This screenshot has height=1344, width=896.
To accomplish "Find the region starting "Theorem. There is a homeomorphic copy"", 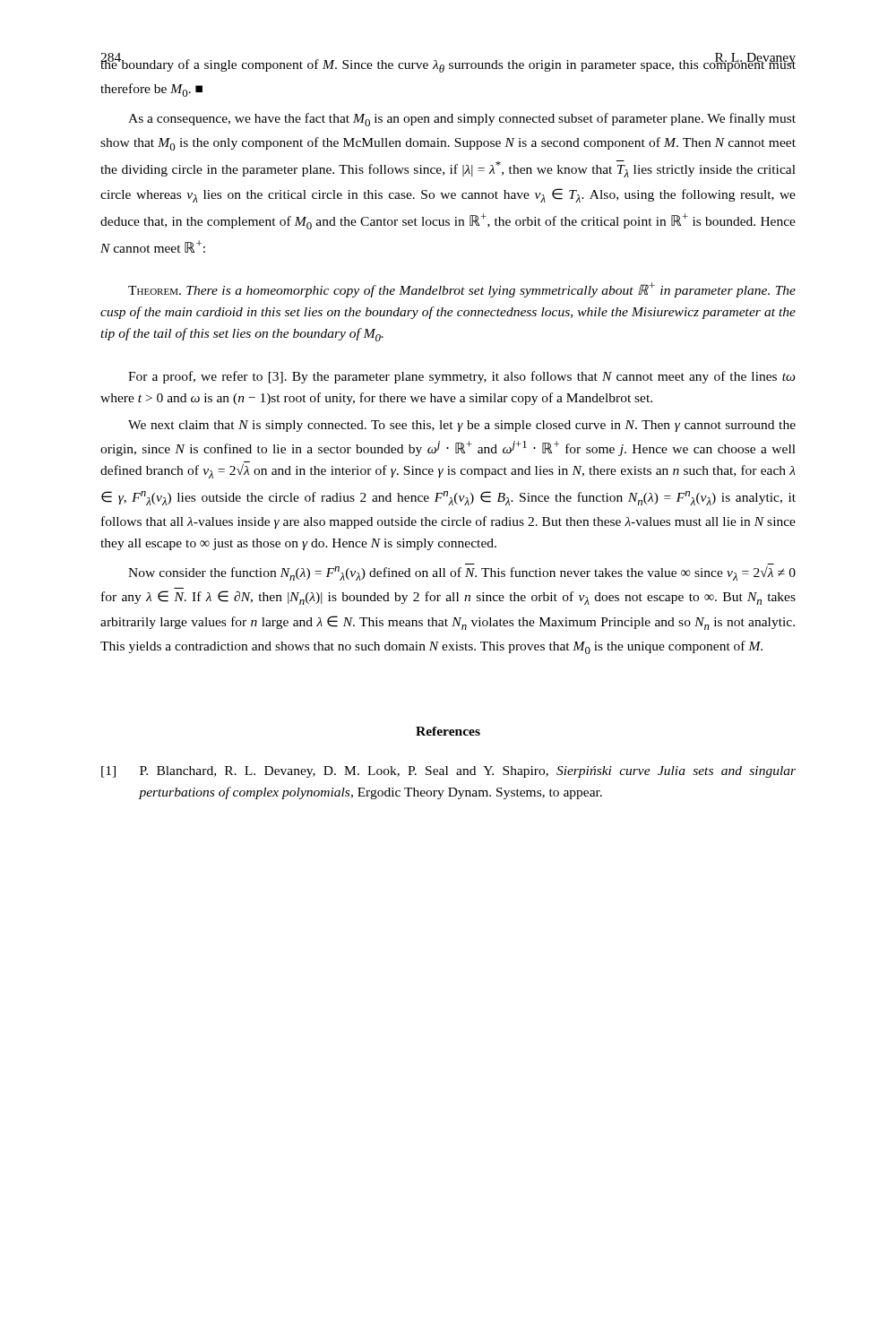I will (x=448, y=312).
